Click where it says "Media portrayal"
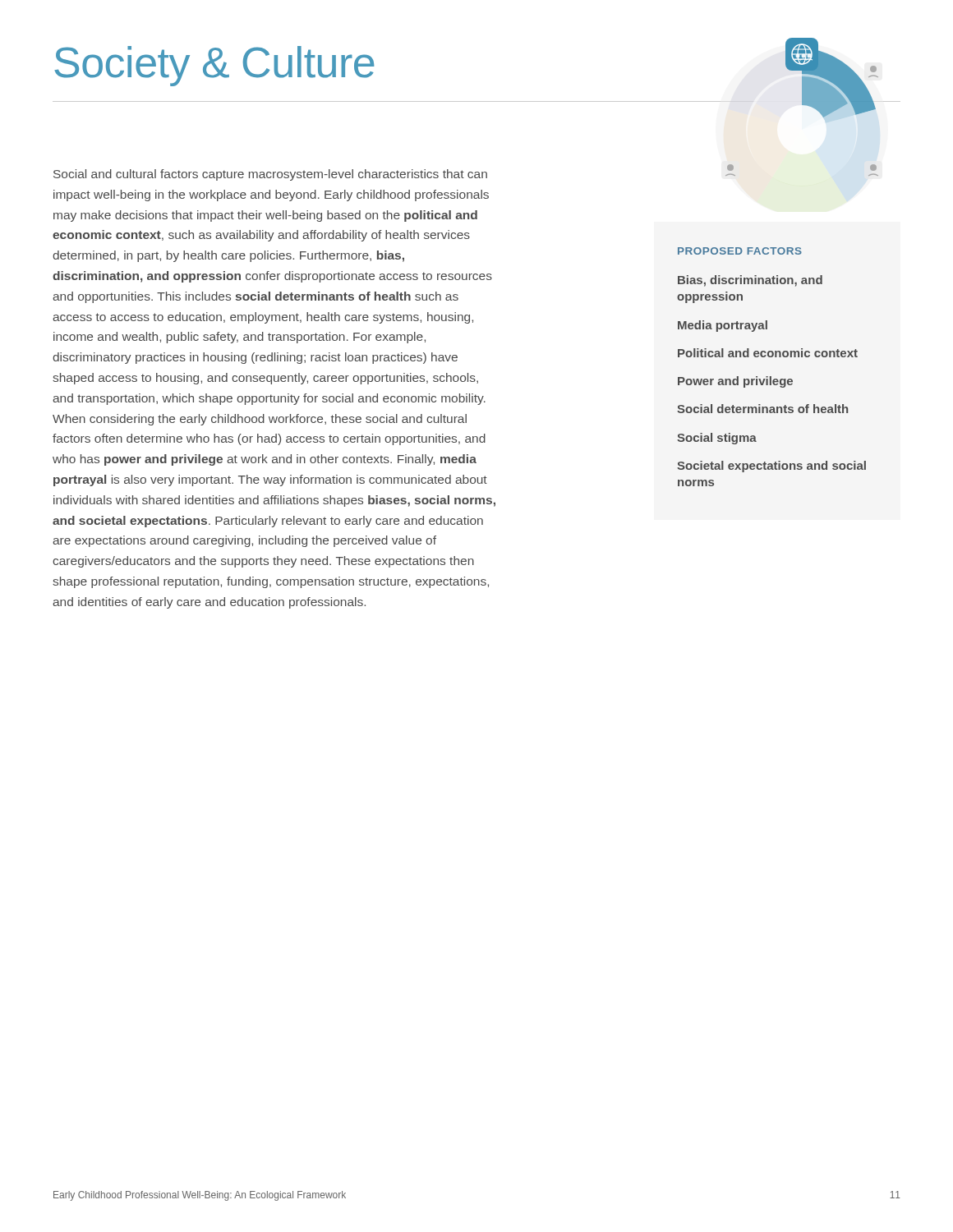The width and height of the screenshot is (953, 1232). click(x=722, y=324)
